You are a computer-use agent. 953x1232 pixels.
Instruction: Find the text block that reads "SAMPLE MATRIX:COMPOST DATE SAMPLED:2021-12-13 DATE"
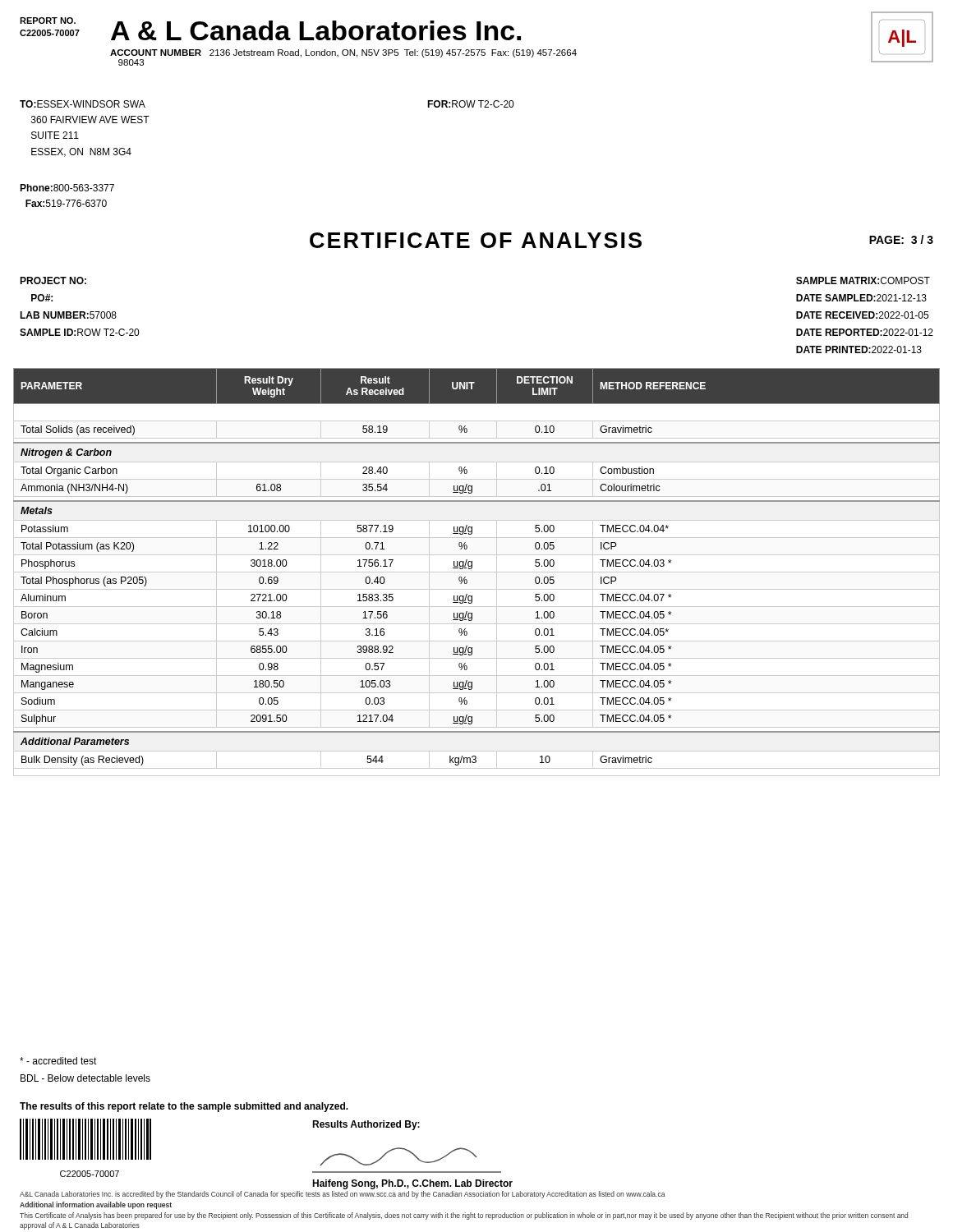[x=865, y=315]
